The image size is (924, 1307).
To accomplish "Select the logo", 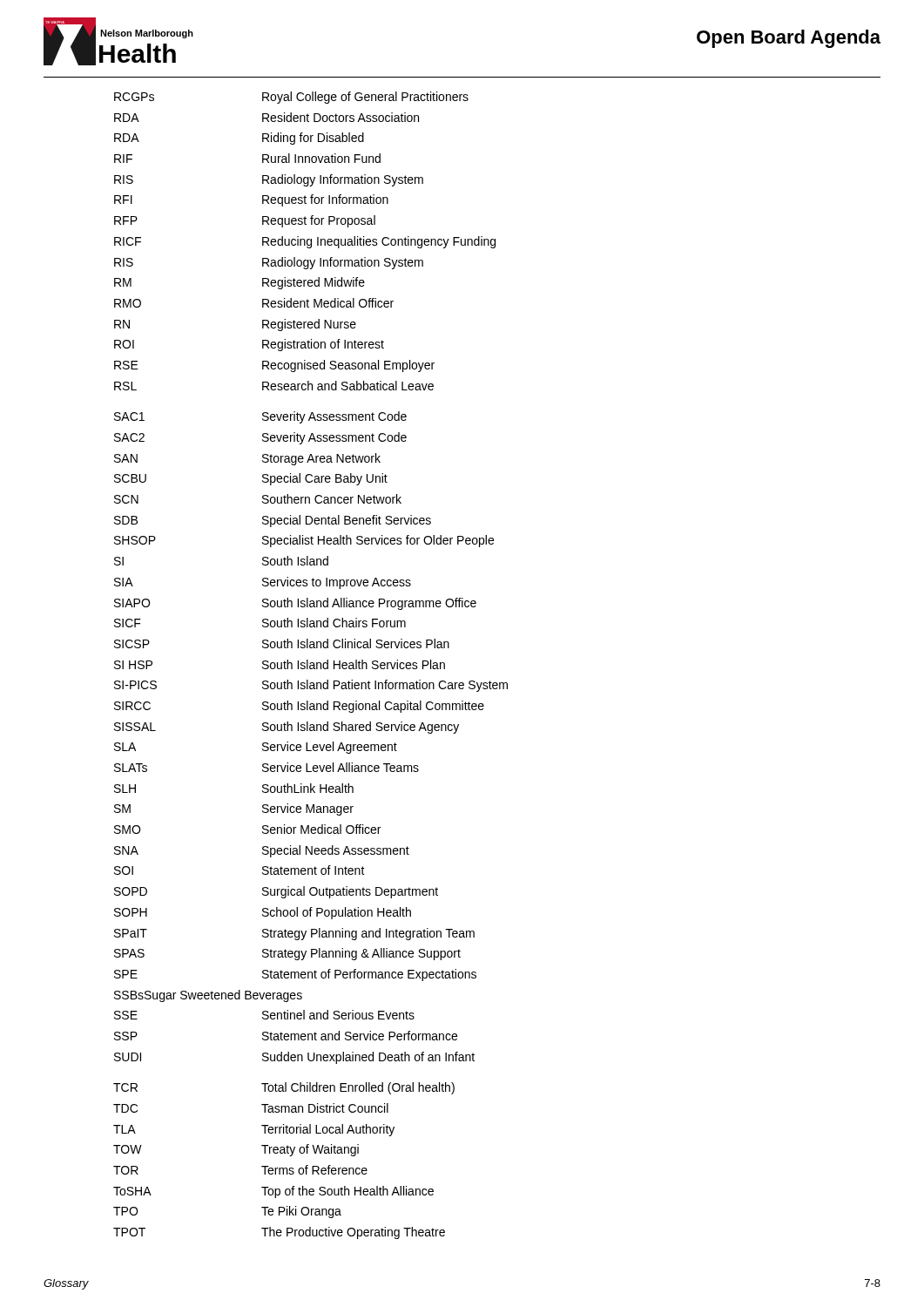I will [x=131, y=44].
